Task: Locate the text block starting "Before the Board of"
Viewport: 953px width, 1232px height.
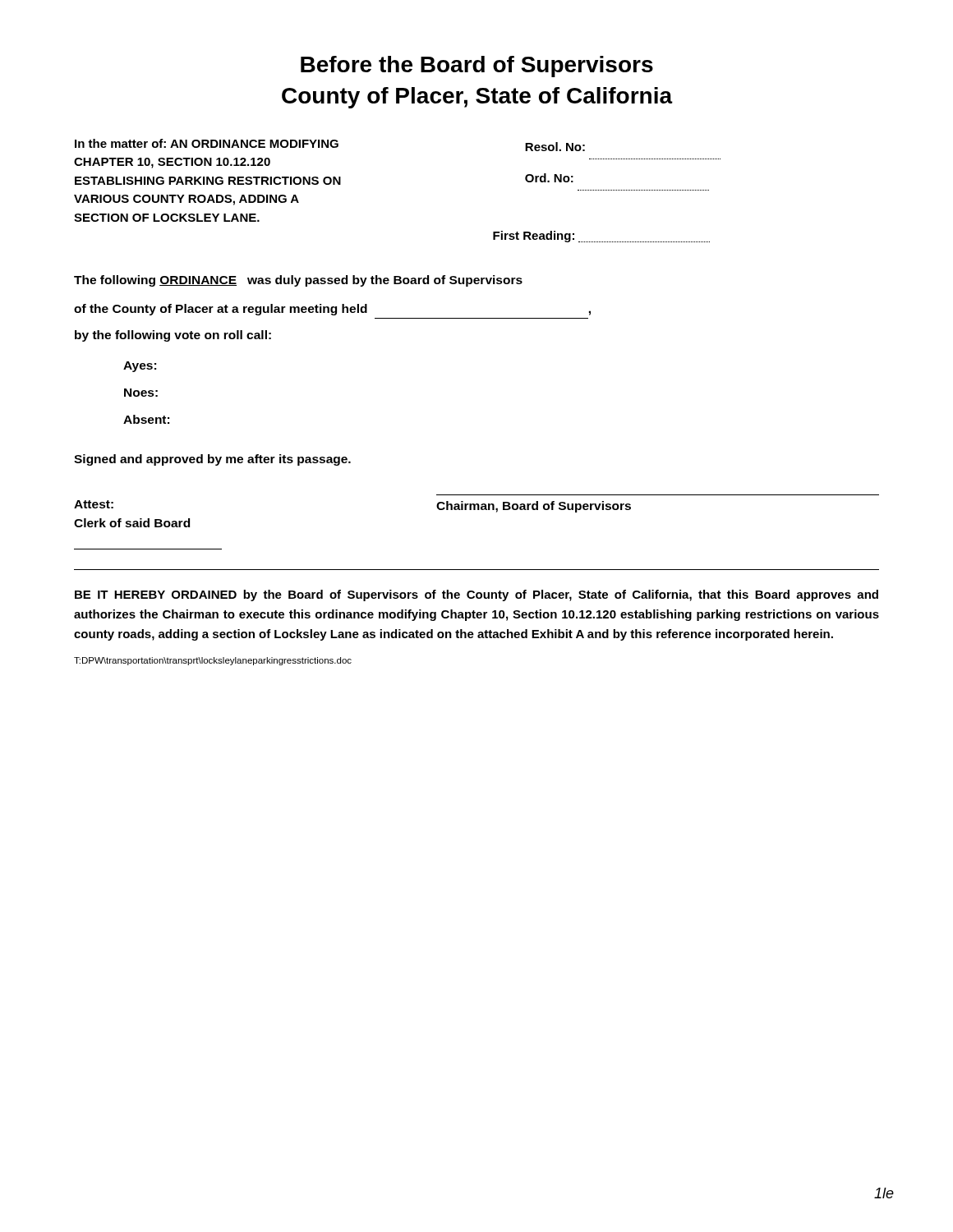Action: click(x=476, y=80)
